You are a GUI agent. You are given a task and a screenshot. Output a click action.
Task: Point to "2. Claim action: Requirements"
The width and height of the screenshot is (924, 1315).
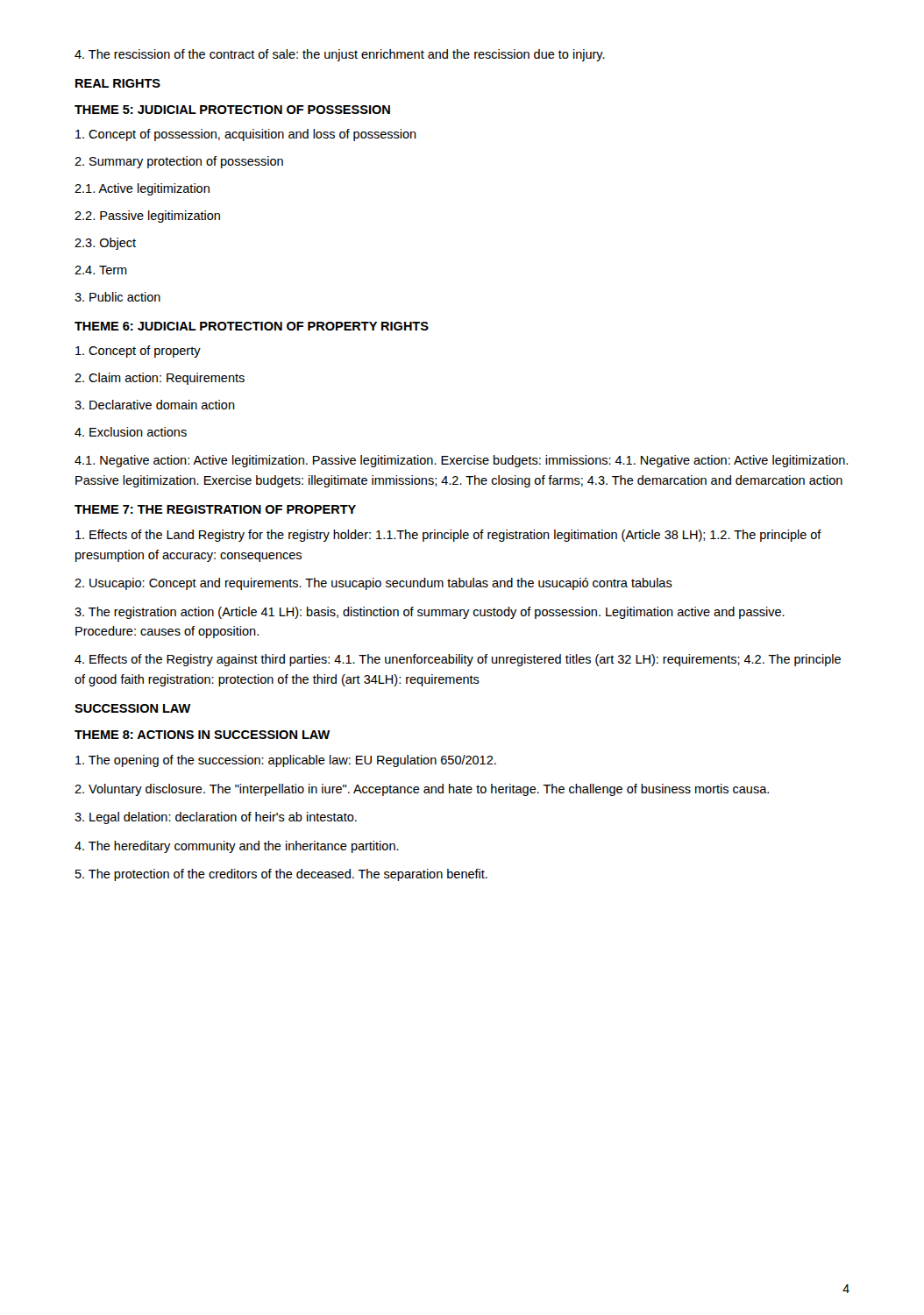(x=160, y=378)
